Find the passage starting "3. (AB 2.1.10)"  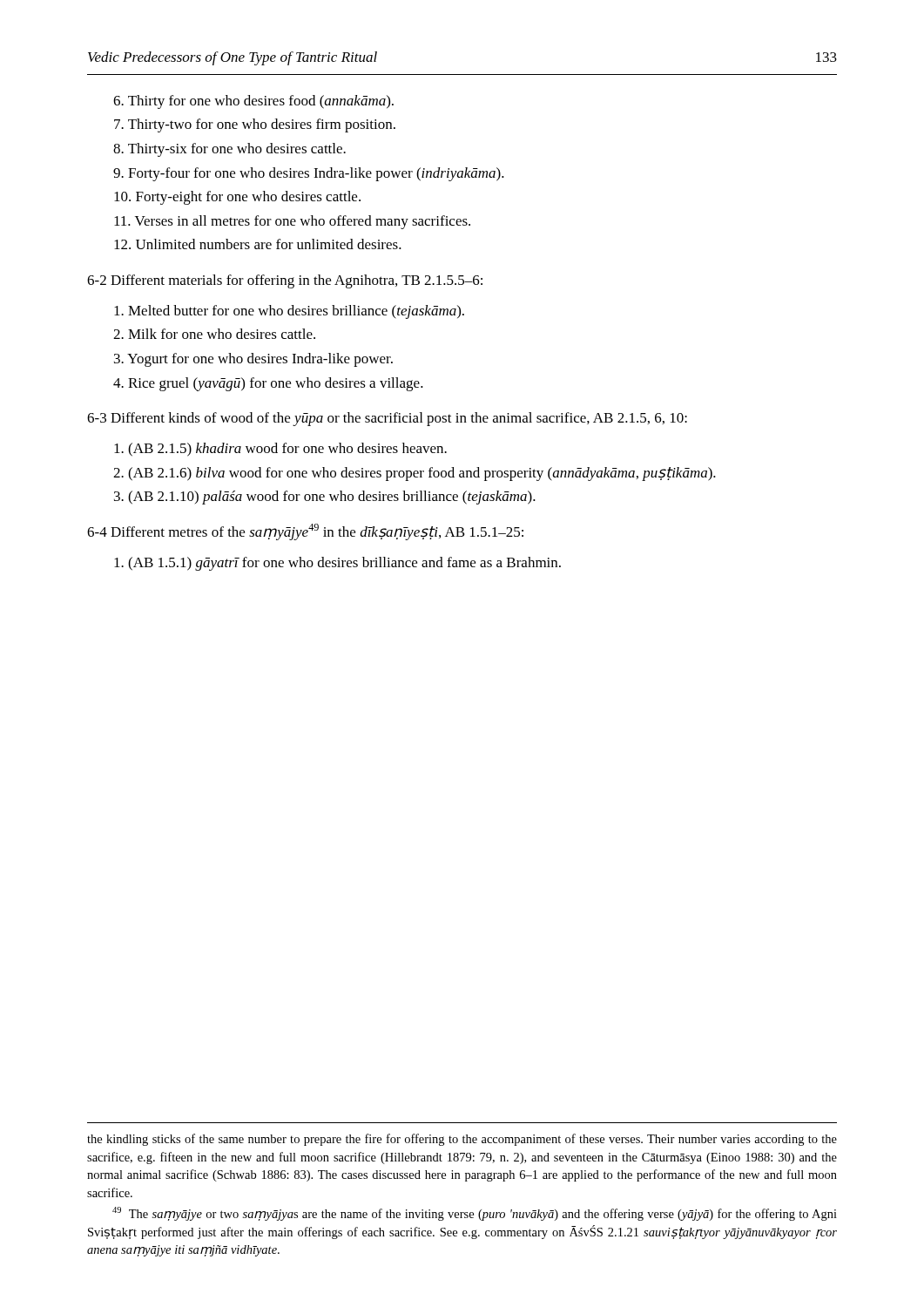click(325, 496)
